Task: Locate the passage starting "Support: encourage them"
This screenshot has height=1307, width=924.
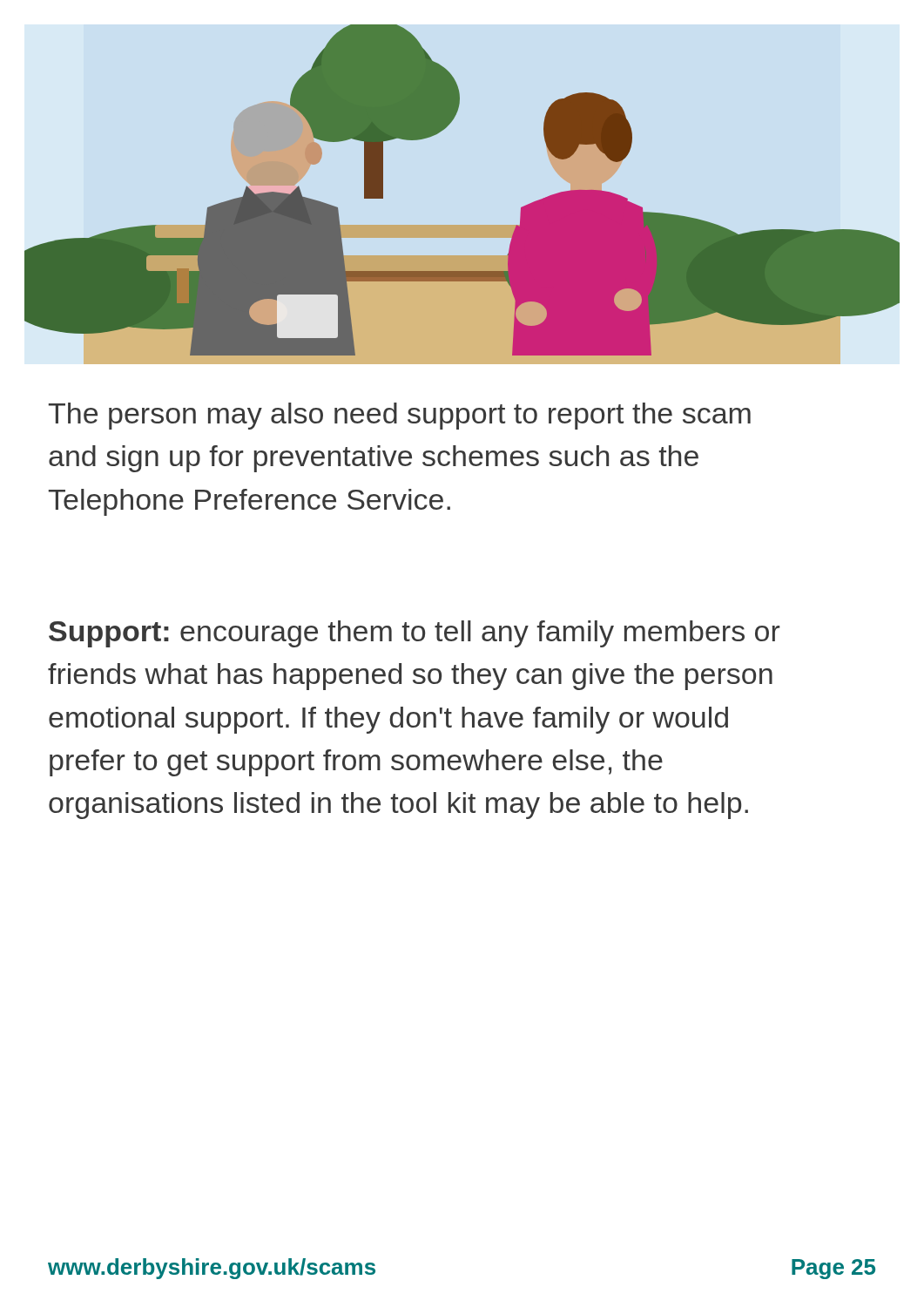Action: 414,717
